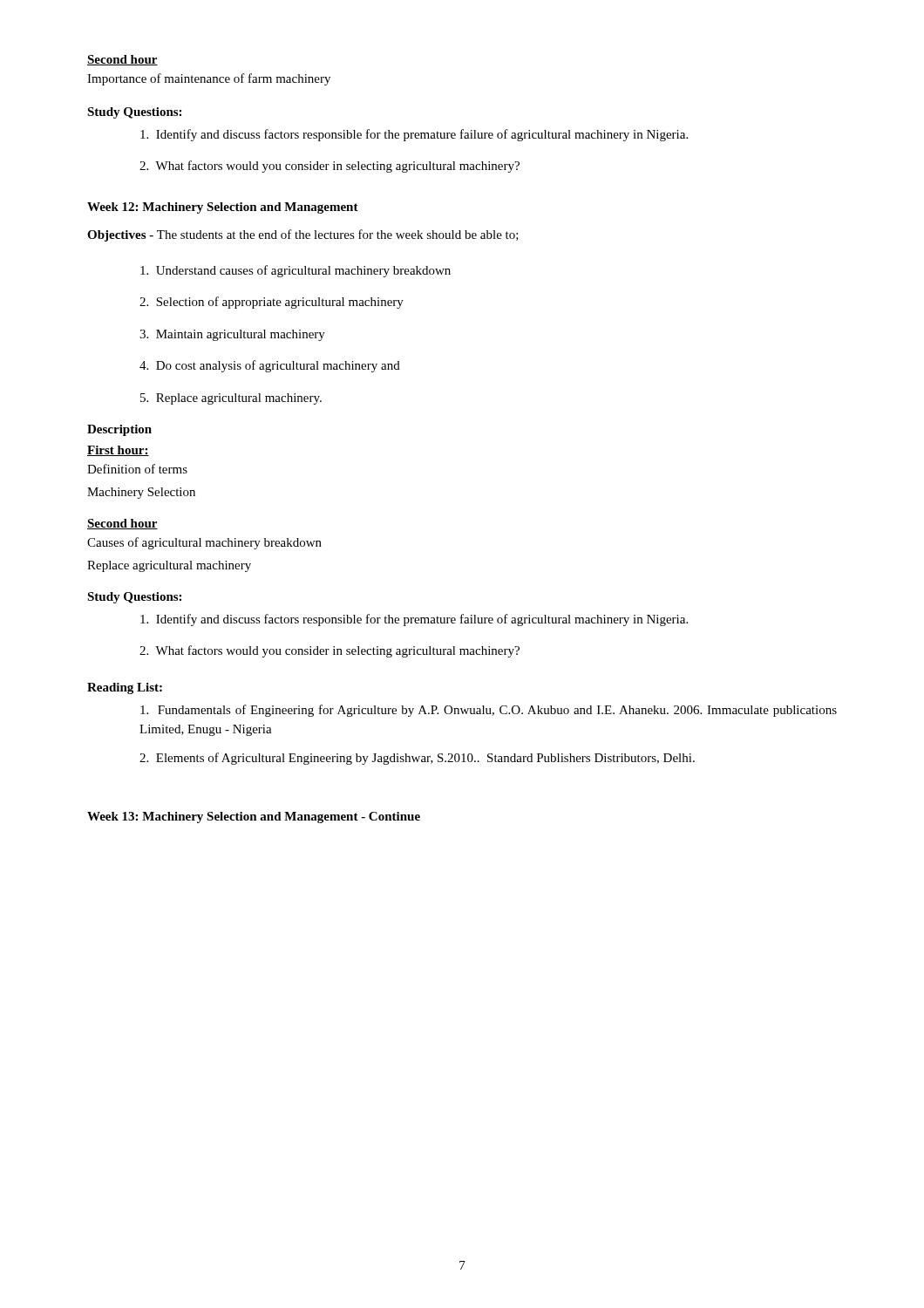Locate the element starting "Week 12: Machinery"
924x1308 pixels.
click(x=222, y=206)
